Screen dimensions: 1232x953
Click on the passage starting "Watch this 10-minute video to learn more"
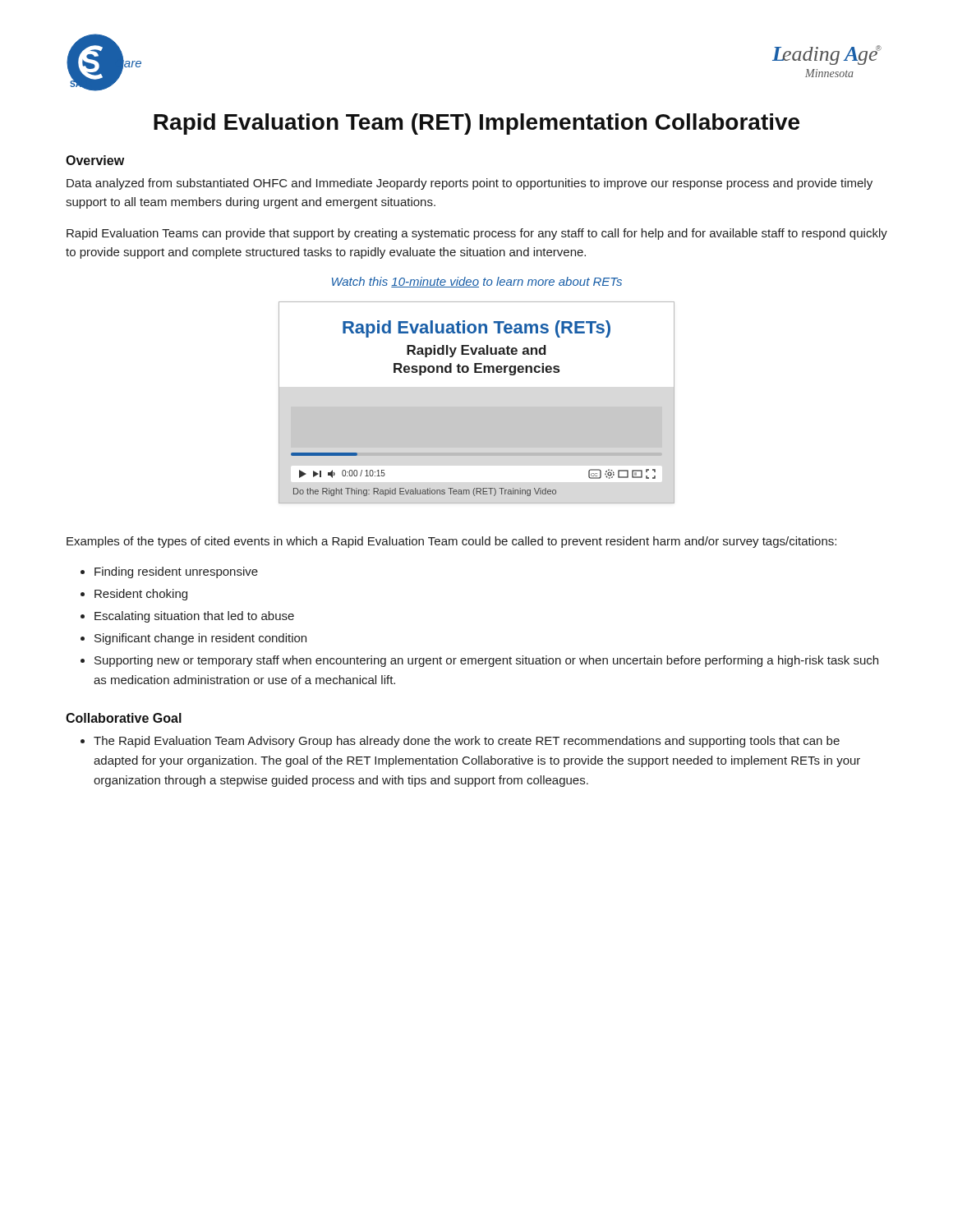(476, 281)
